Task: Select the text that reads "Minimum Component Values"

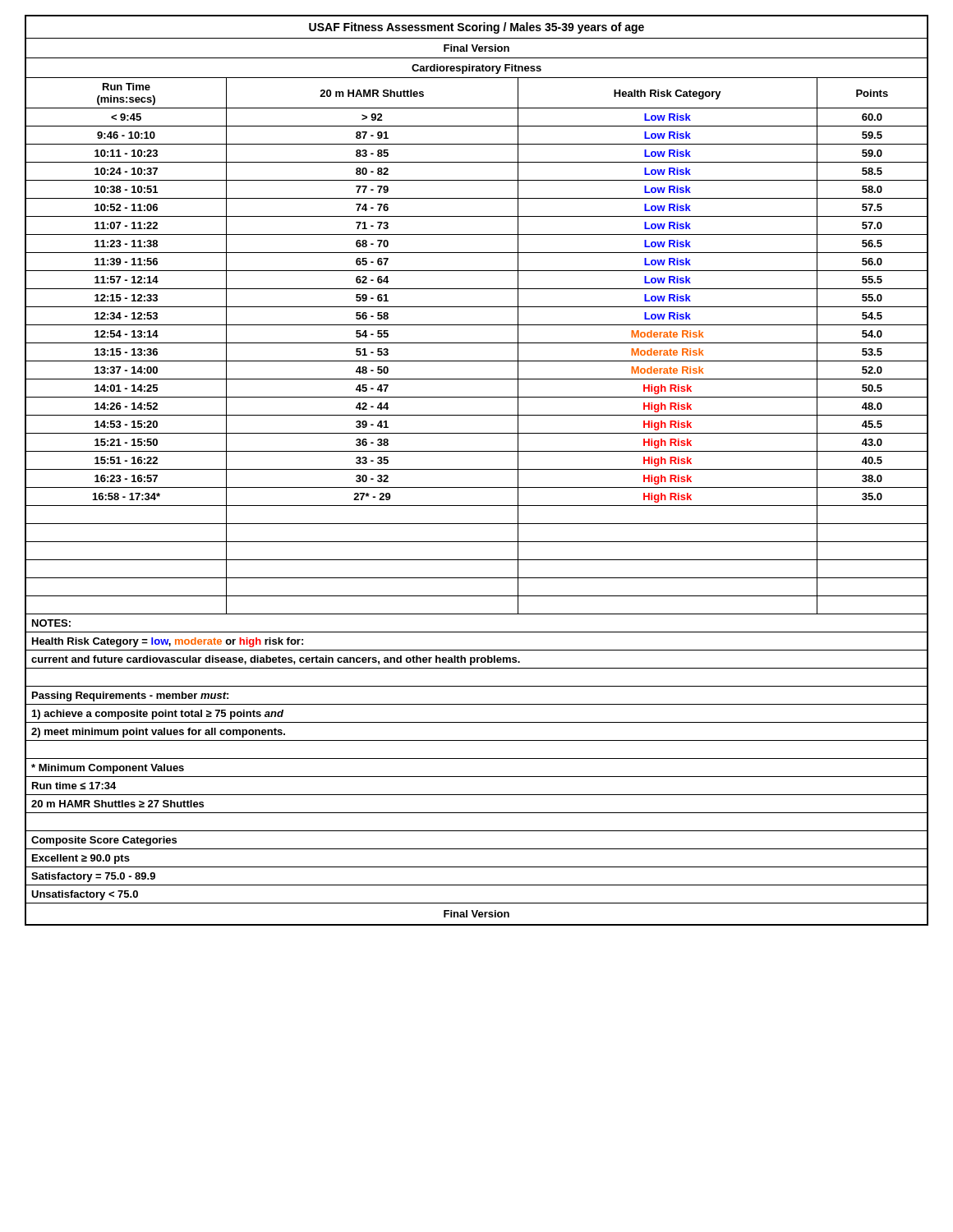Action: 108,768
